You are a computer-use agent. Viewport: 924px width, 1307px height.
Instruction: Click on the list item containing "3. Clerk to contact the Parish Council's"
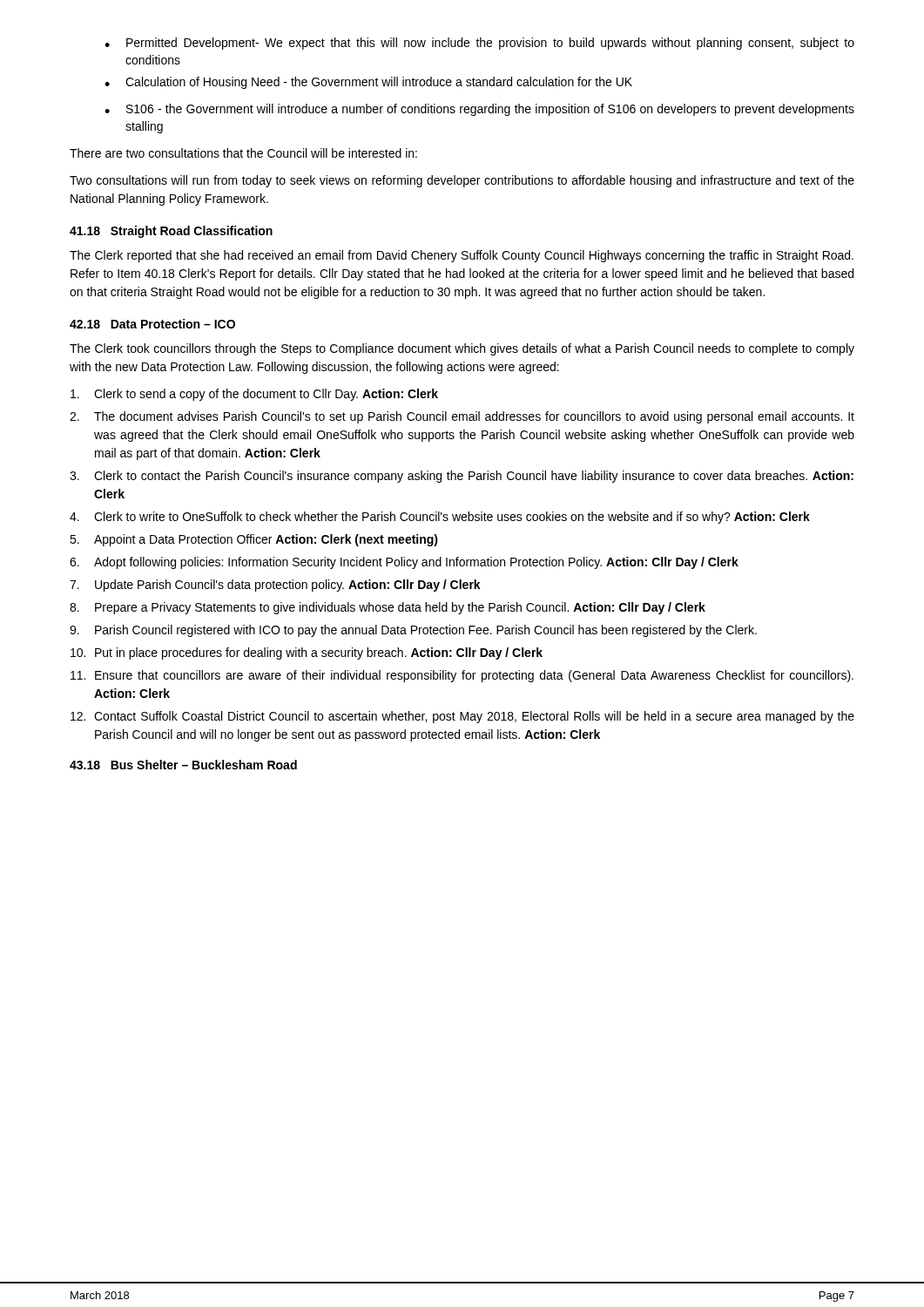462,485
